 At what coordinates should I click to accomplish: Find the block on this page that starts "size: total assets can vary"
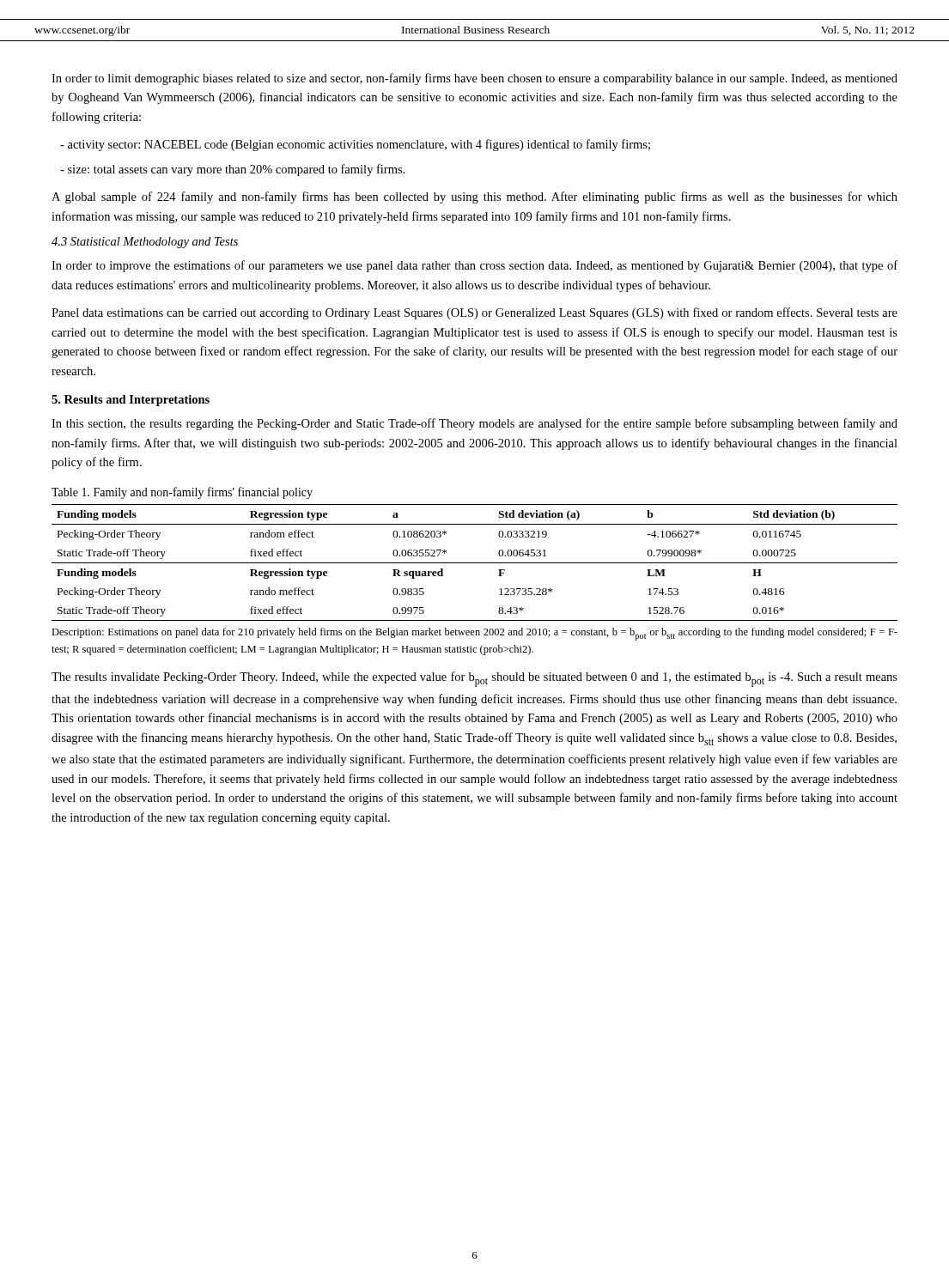coord(233,169)
